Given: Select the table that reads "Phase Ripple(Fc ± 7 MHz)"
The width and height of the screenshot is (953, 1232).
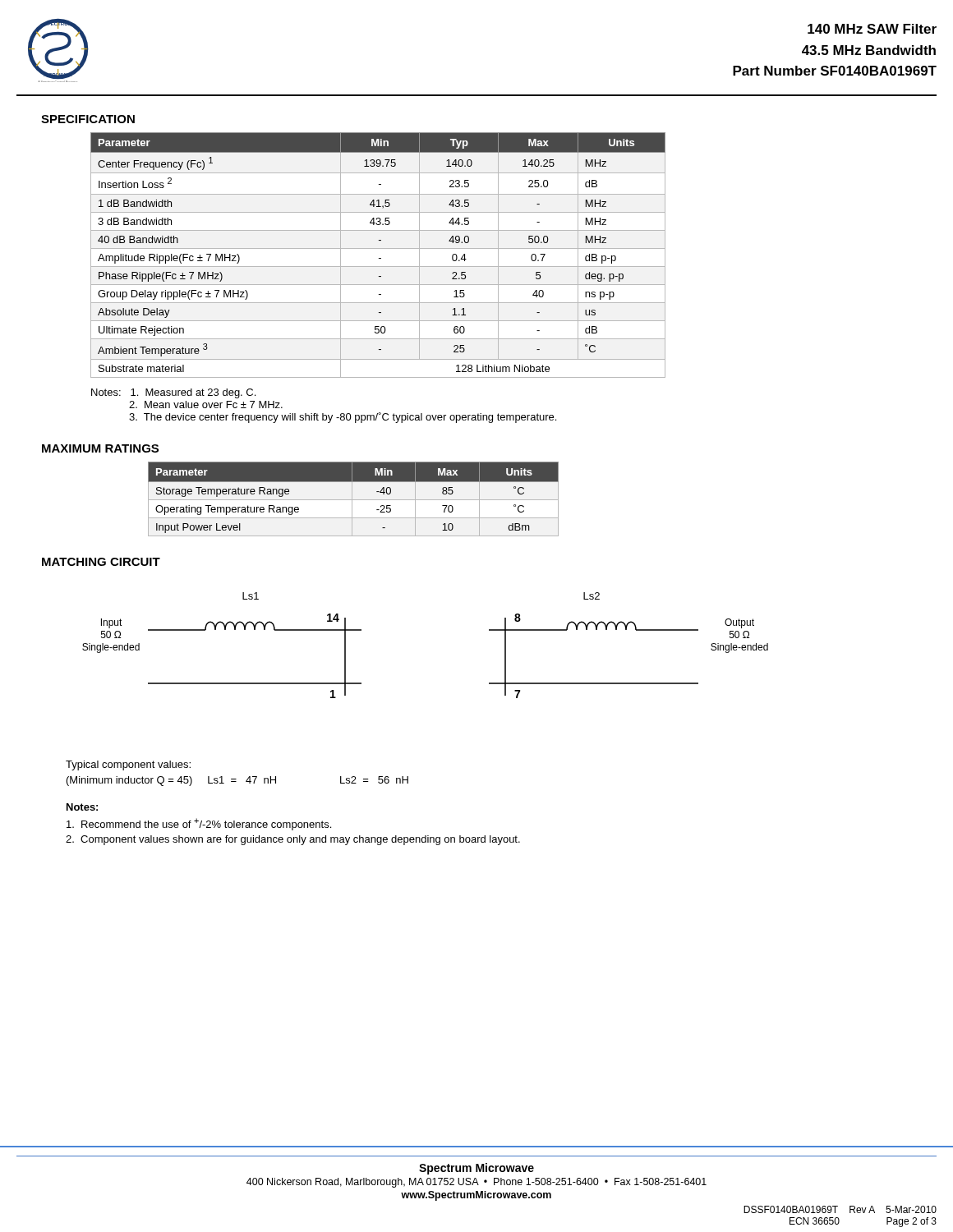Looking at the screenshot, I should coord(476,255).
